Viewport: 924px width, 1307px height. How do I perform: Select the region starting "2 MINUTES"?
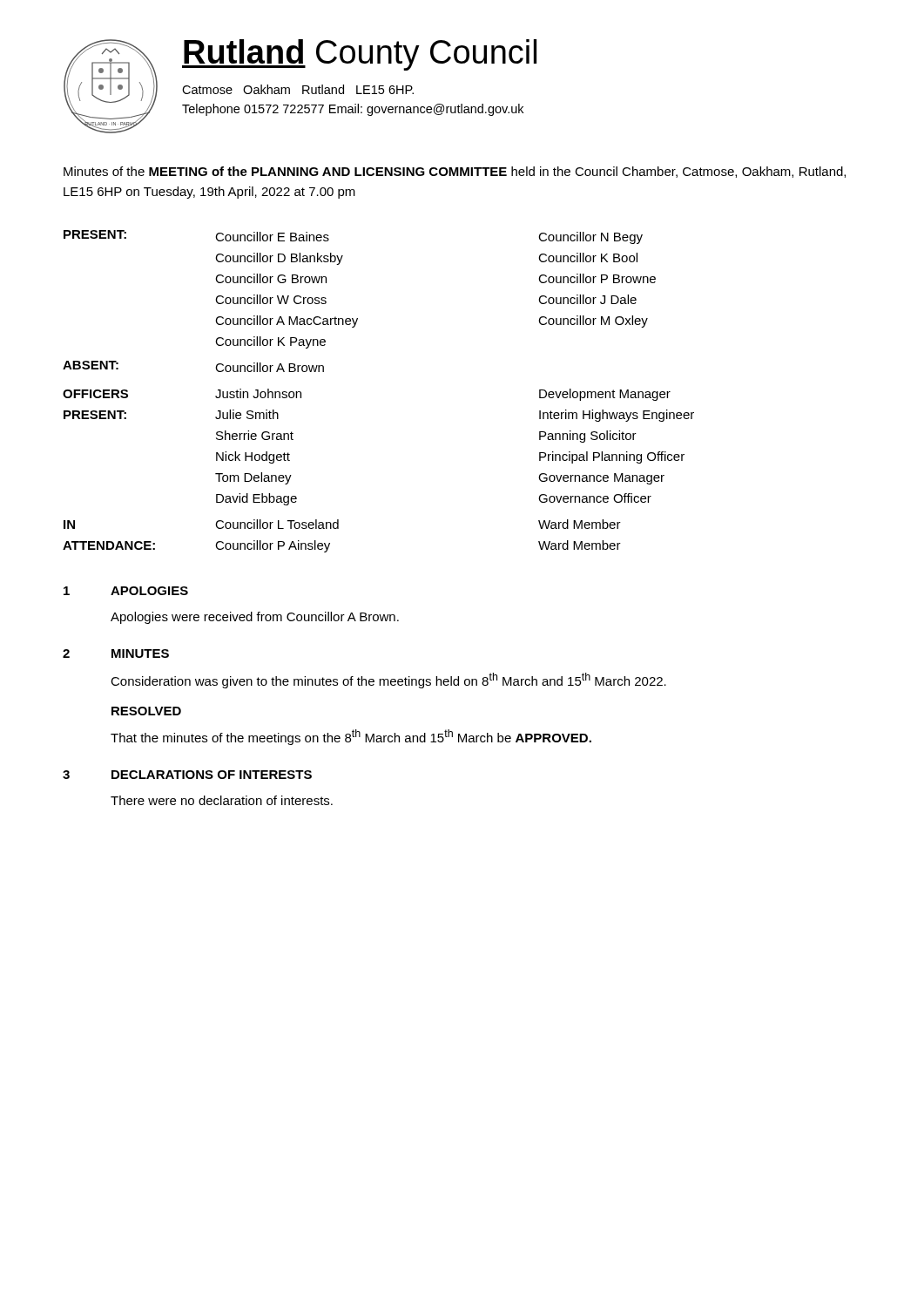pyautogui.click(x=116, y=653)
